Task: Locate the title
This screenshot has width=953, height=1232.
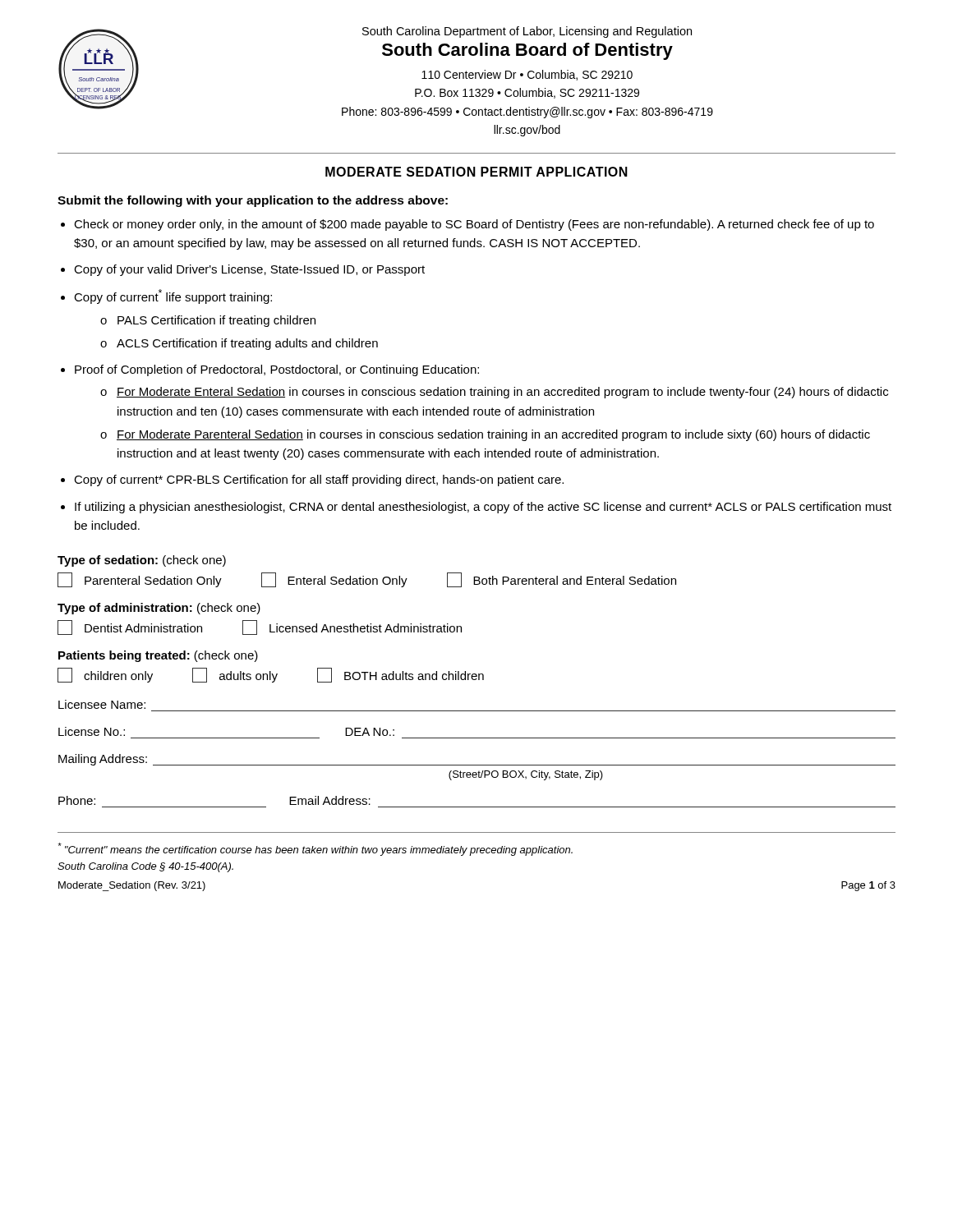Action: tap(476, 172)
